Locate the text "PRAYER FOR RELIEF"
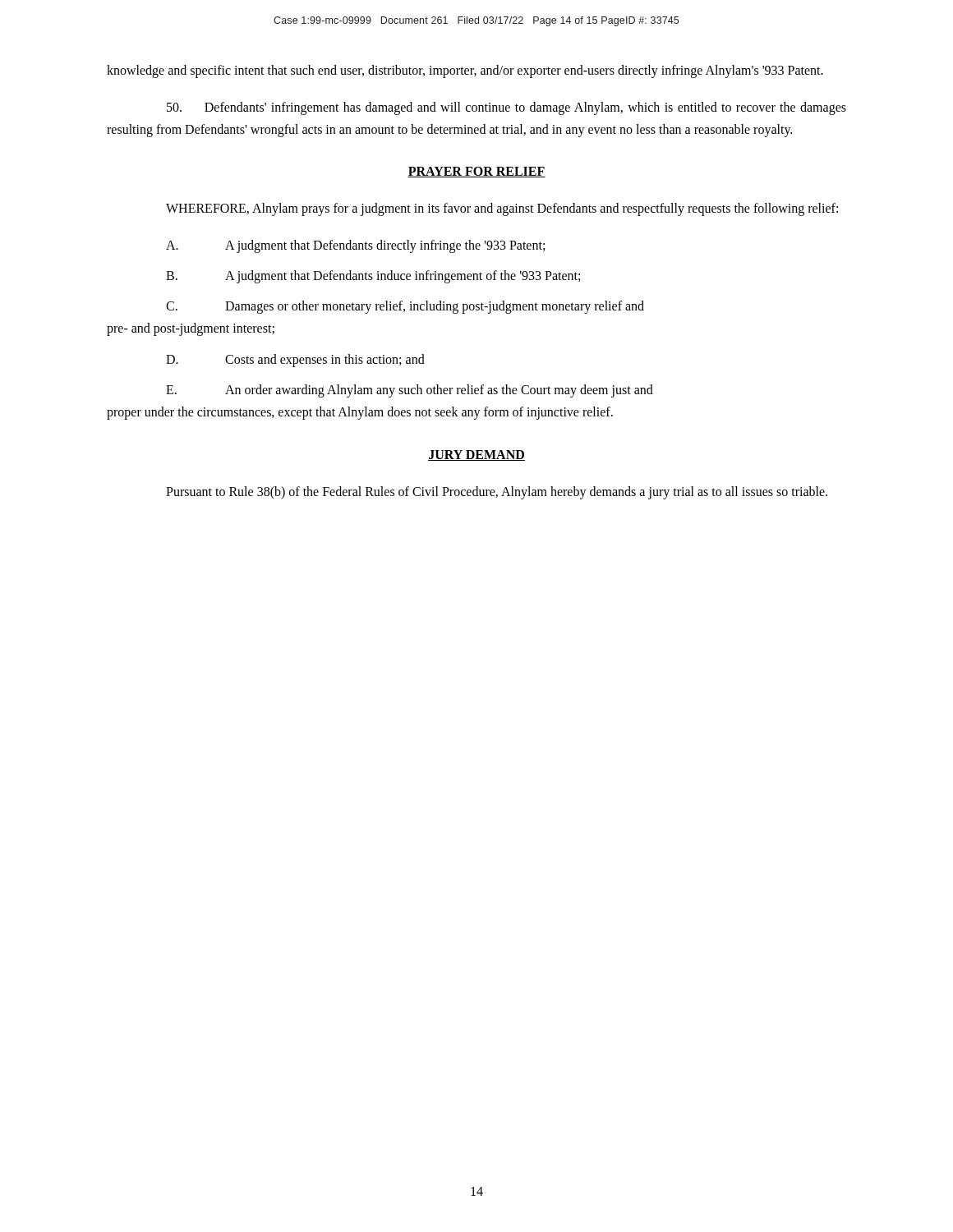Screen dimensions: 1232x953 coord(476,171)
